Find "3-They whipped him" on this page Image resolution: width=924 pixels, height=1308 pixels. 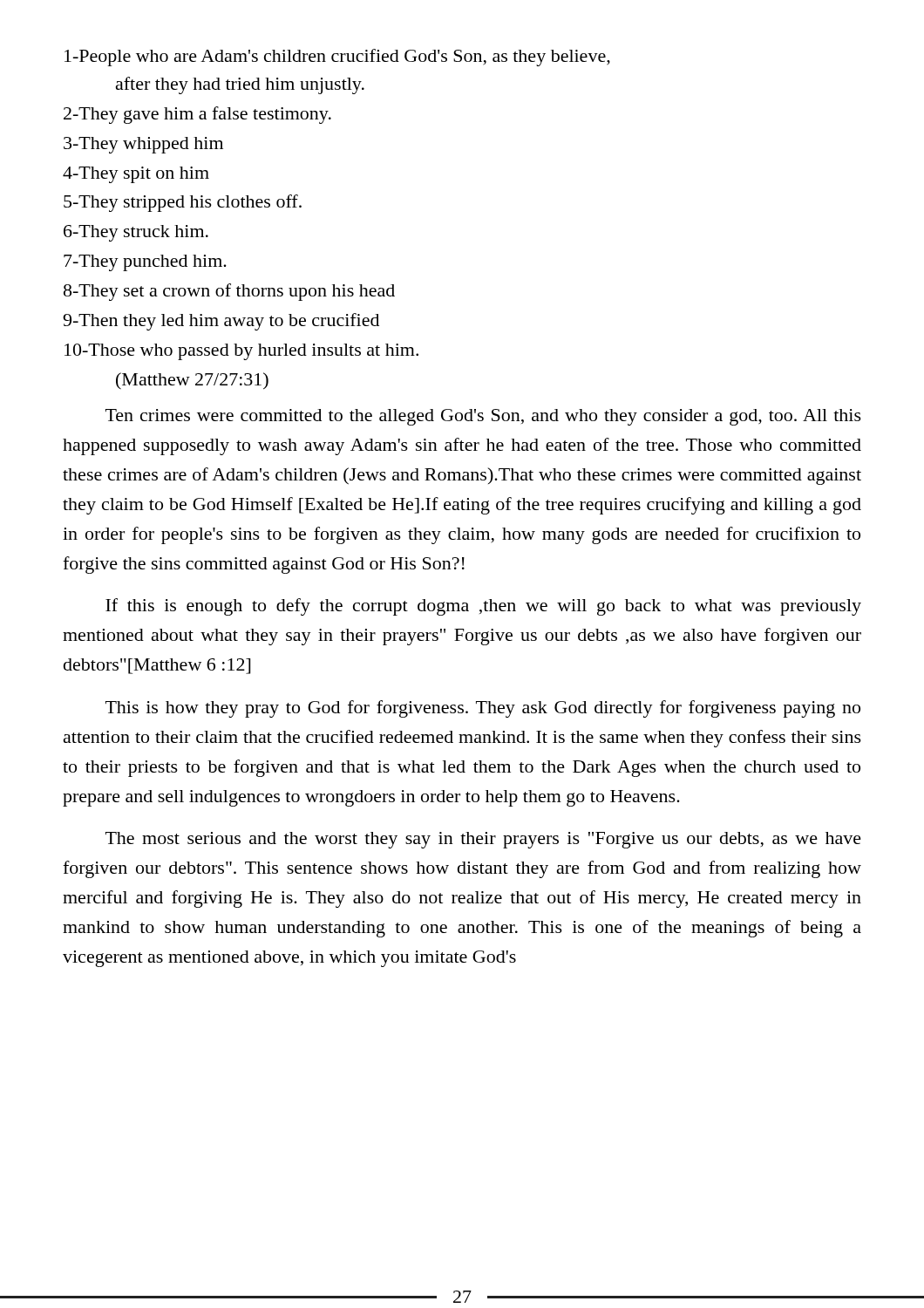click(x=143, y=142)
